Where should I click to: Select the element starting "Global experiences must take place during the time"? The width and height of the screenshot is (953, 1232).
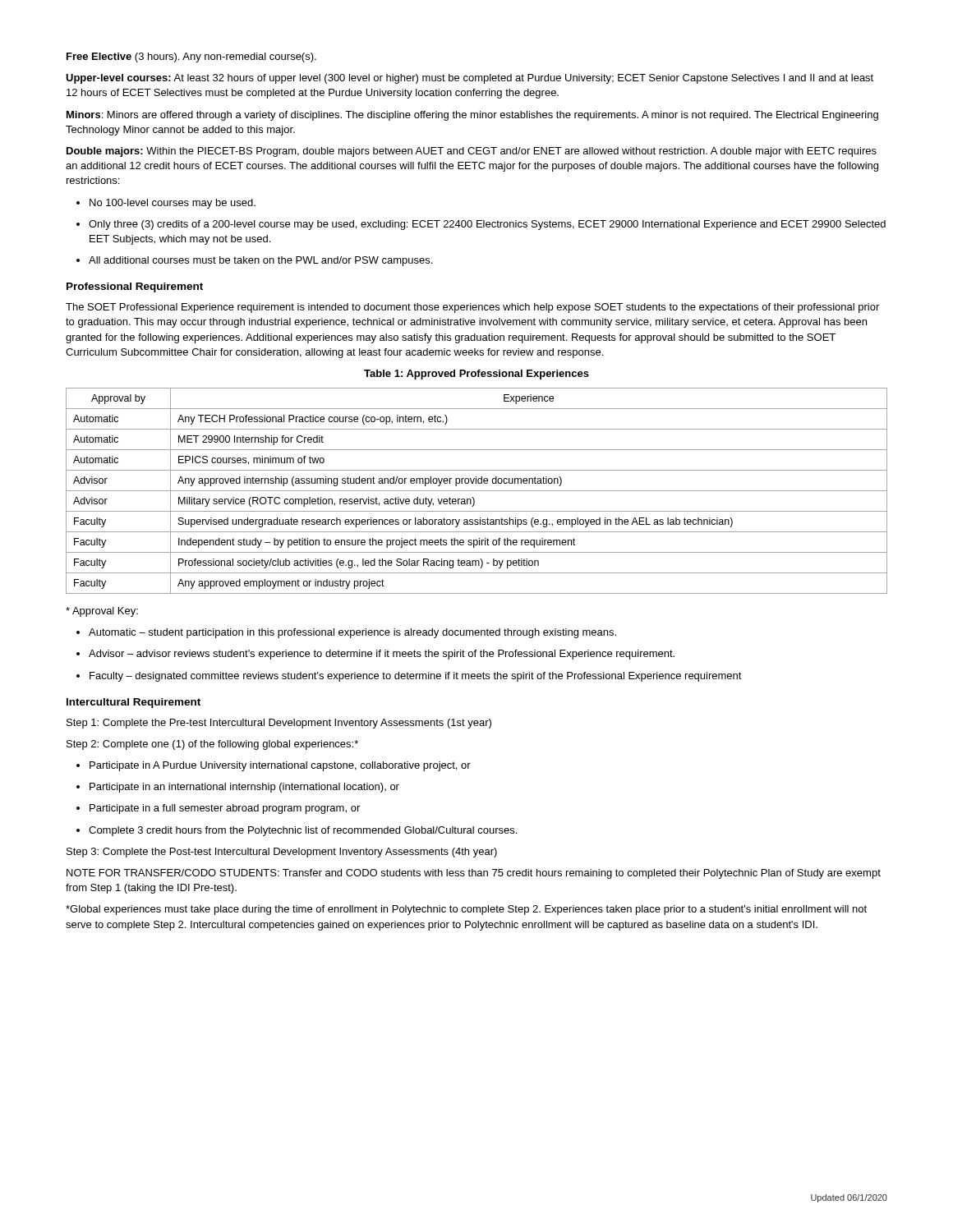[x=476, y=917]
